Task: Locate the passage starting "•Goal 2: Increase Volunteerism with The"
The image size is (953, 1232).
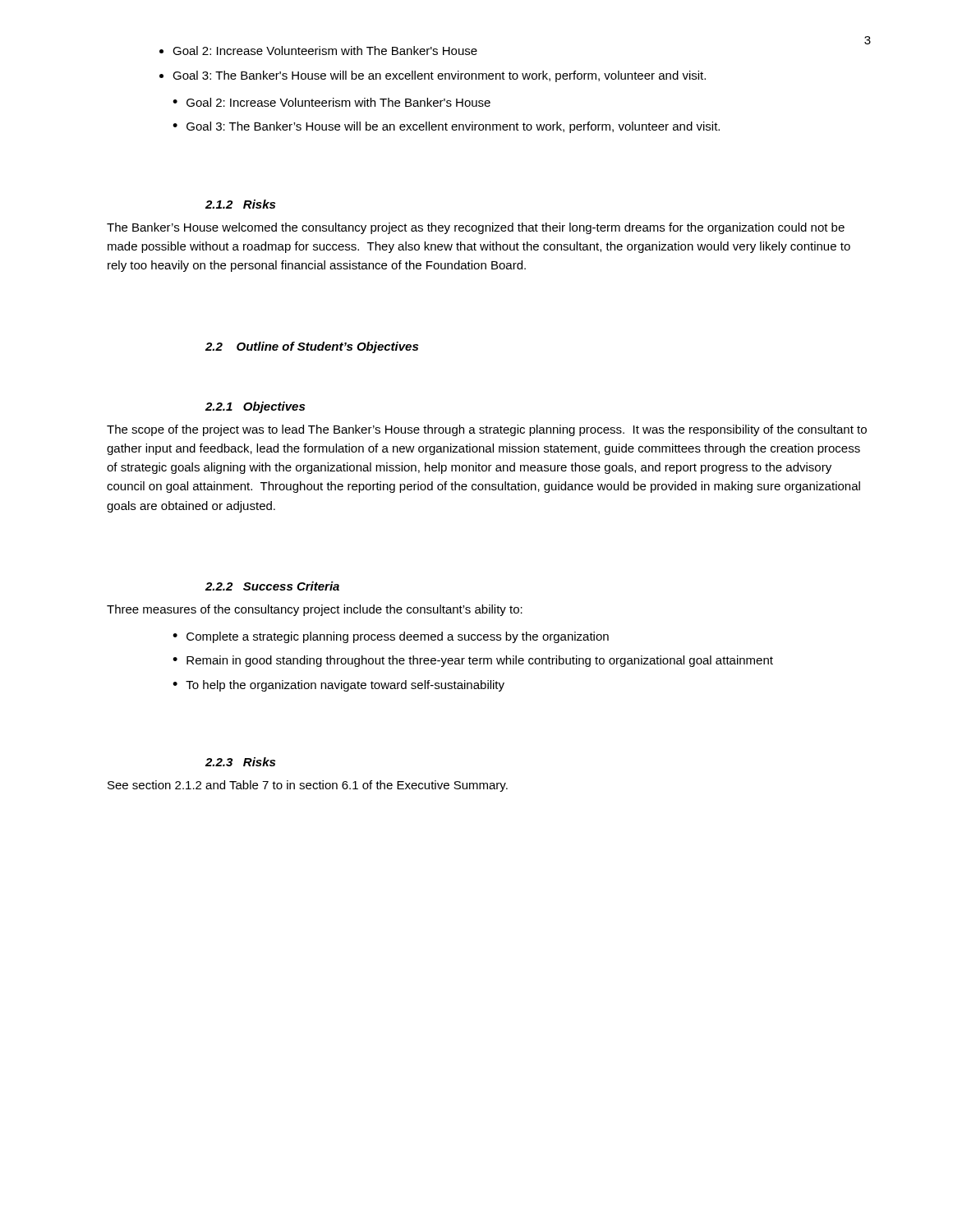Action: 332,102
